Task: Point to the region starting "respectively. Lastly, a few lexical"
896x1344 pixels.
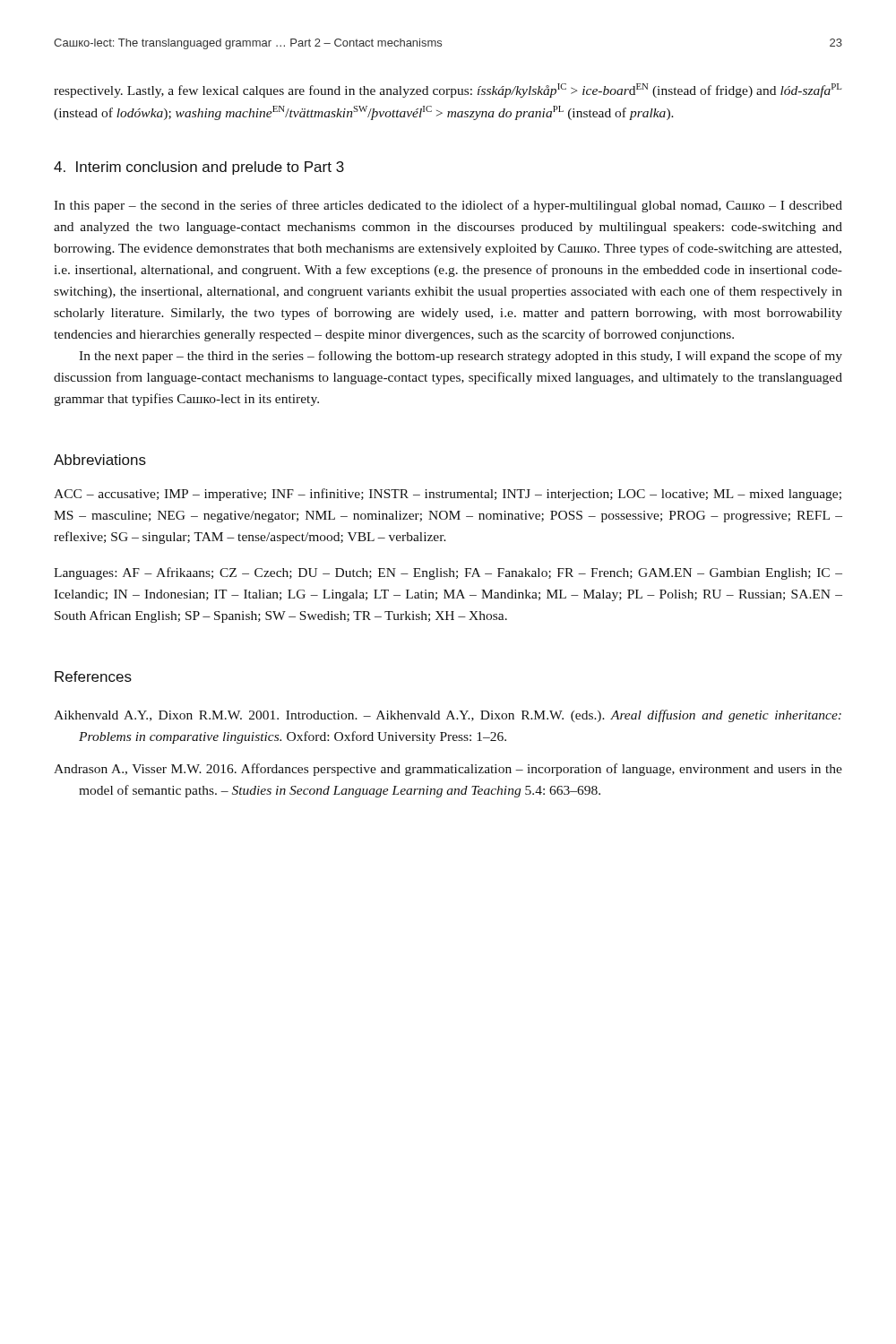Action: coord(448,101)
